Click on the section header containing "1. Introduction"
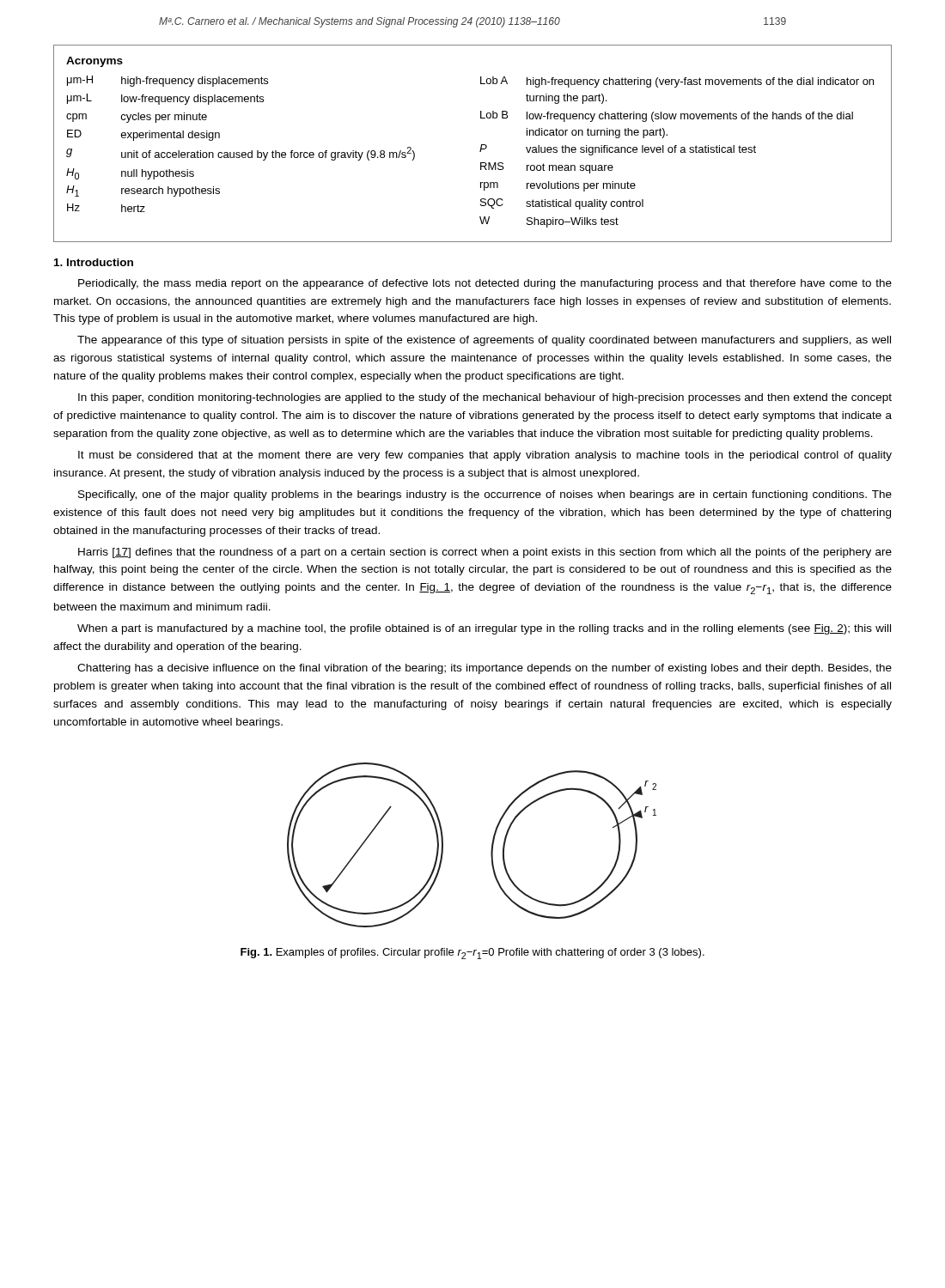 [x=94, y=262]
